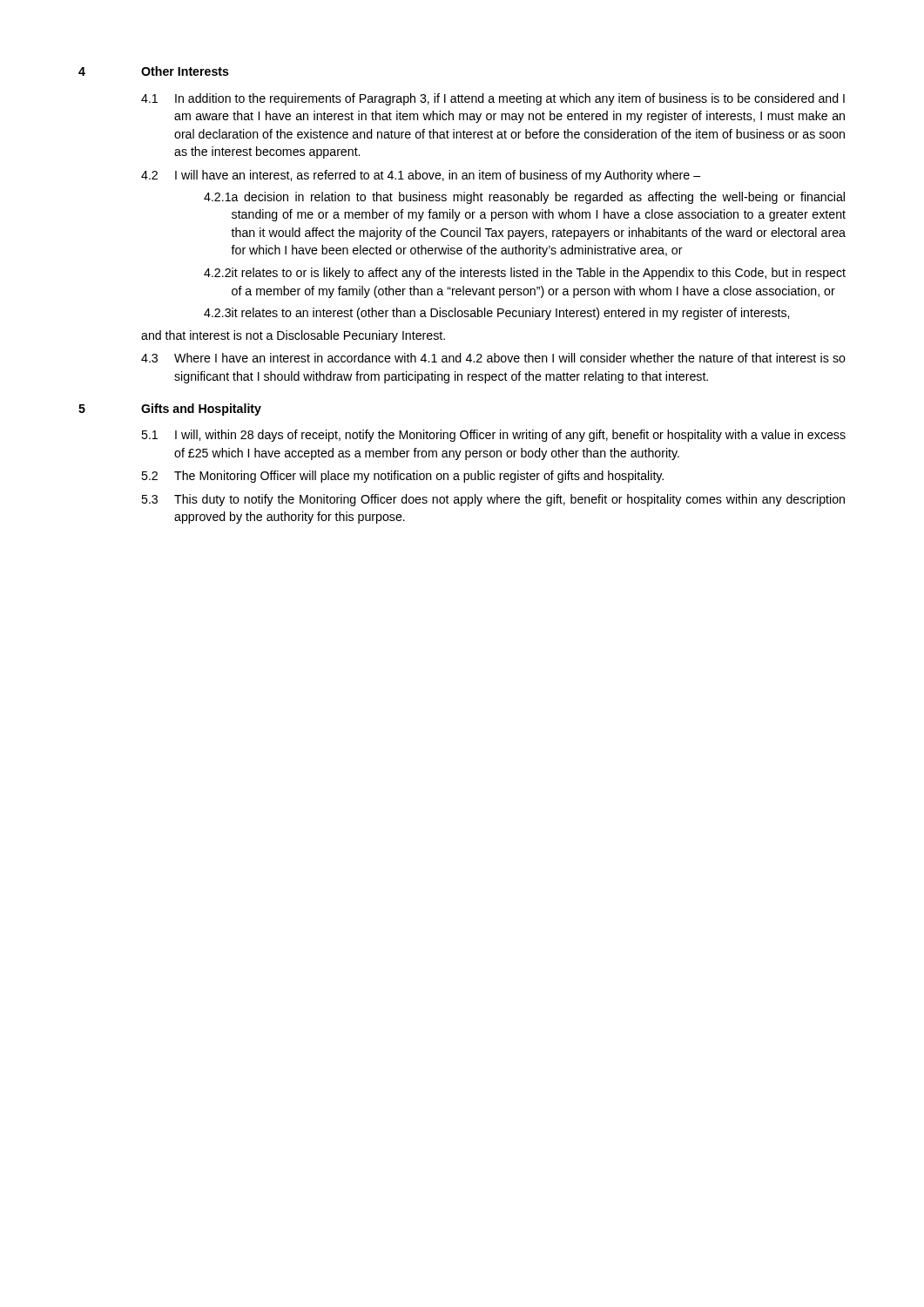Screen dimensions: 1307x924
Task: Where is the passage that starts "5.1 I will, within"?
Action: click(462, 444)
